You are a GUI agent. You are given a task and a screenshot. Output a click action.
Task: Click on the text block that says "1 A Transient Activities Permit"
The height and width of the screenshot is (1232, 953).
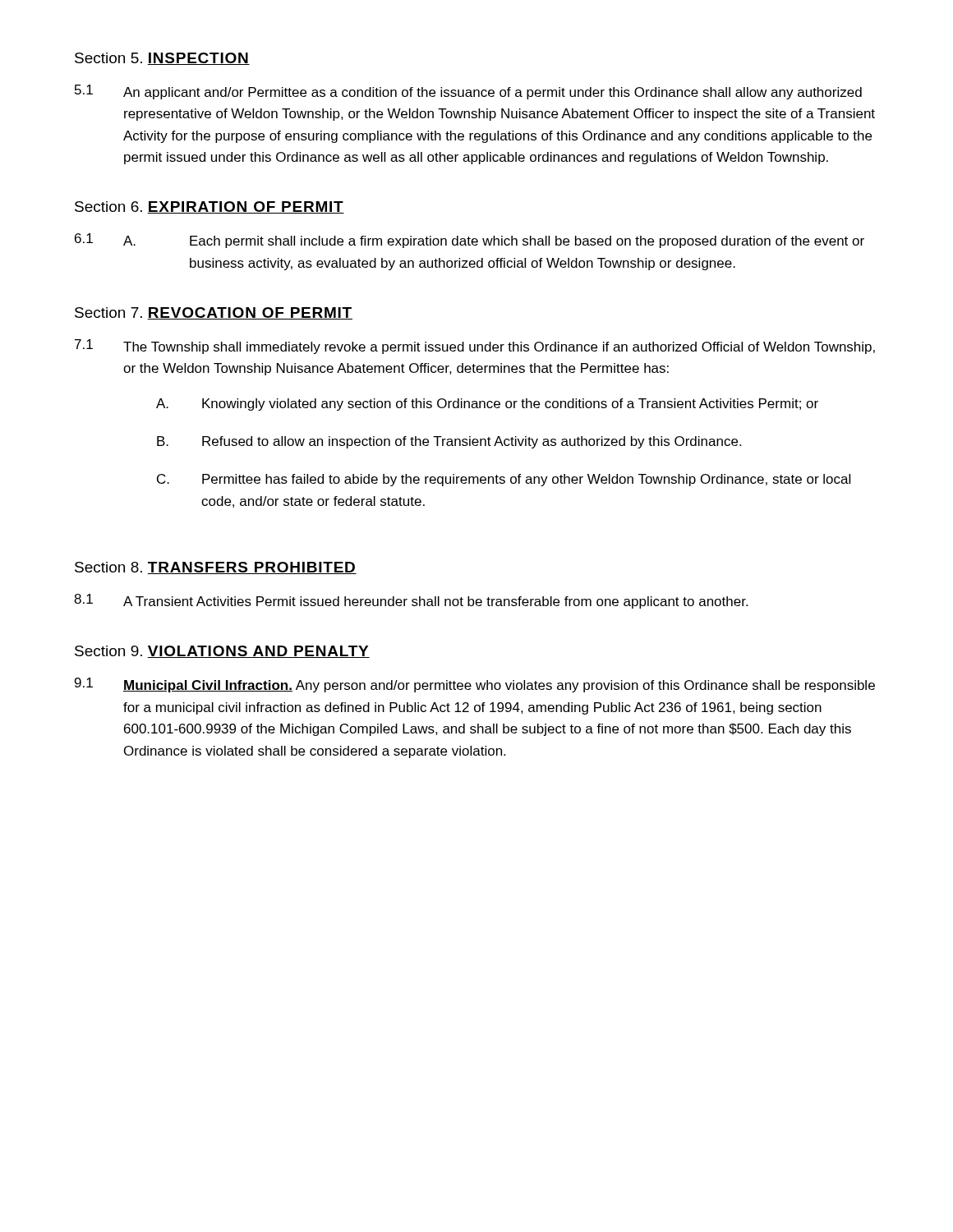tap(476, 602)
